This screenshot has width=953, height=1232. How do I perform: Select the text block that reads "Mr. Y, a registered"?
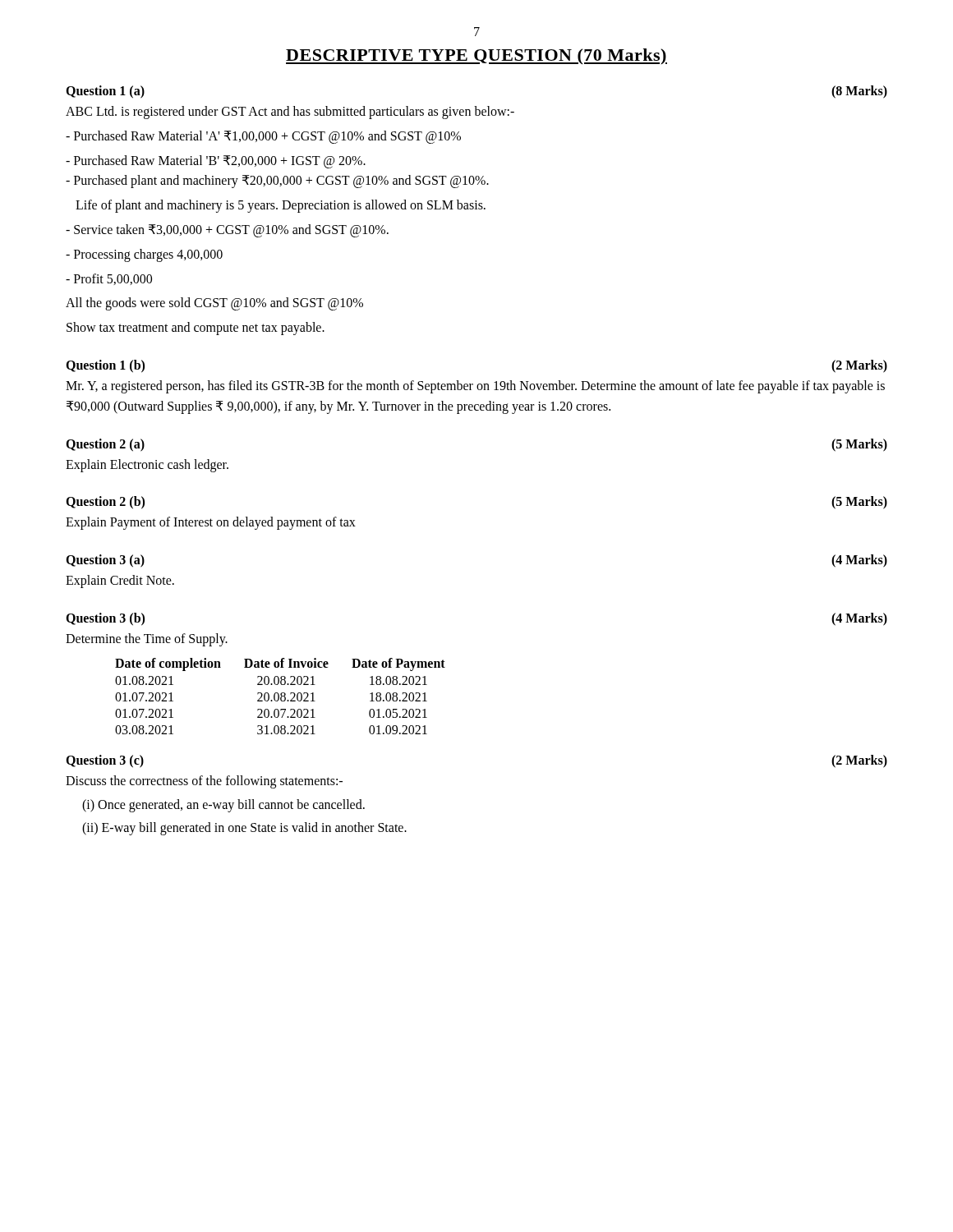(x=476, y=397)
